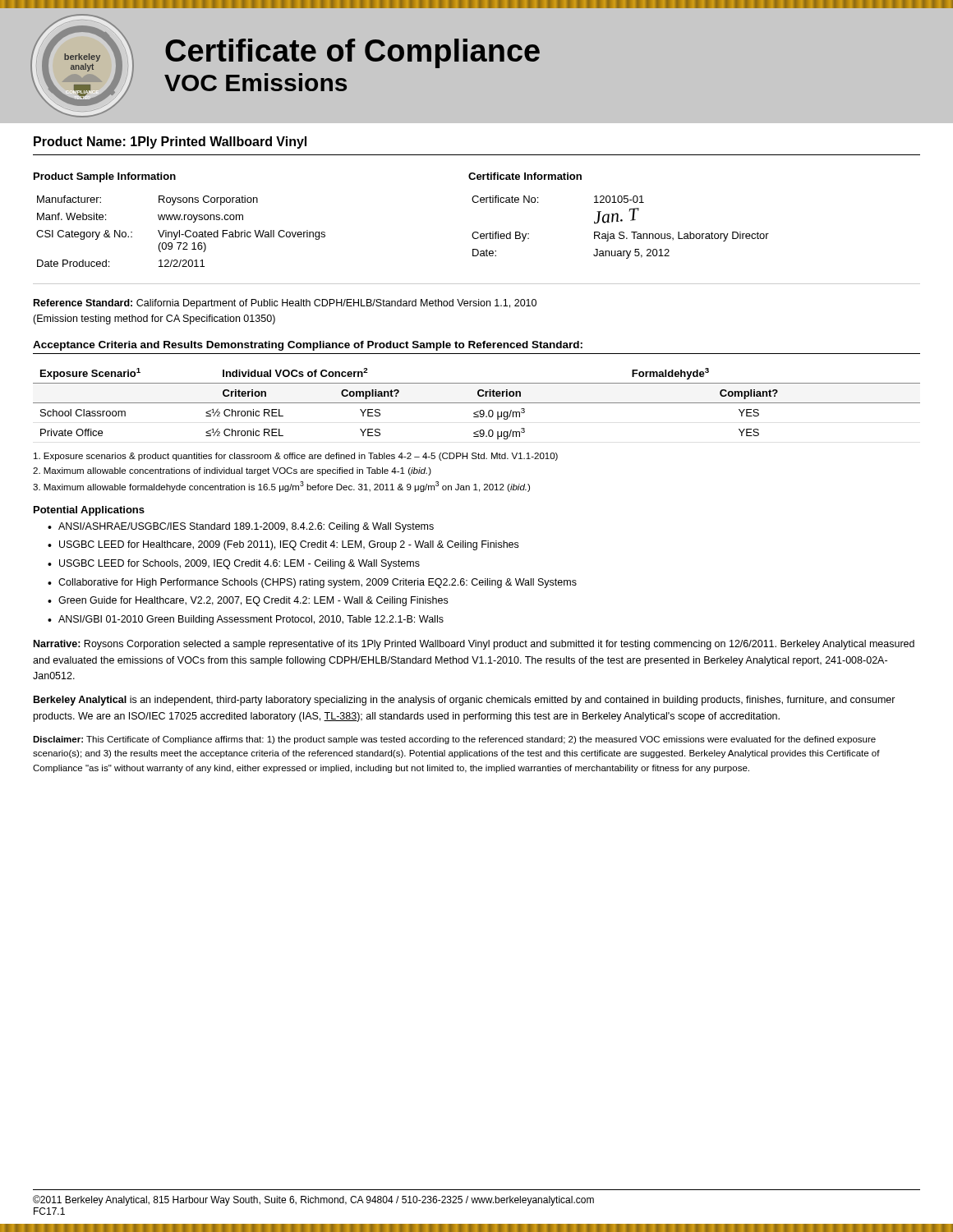This screenshot has width=953, height=1232.
Task: Point to the region starting "Acceptance Criteria and Results Demonstrating Compliance"
Action: point(308,344)
